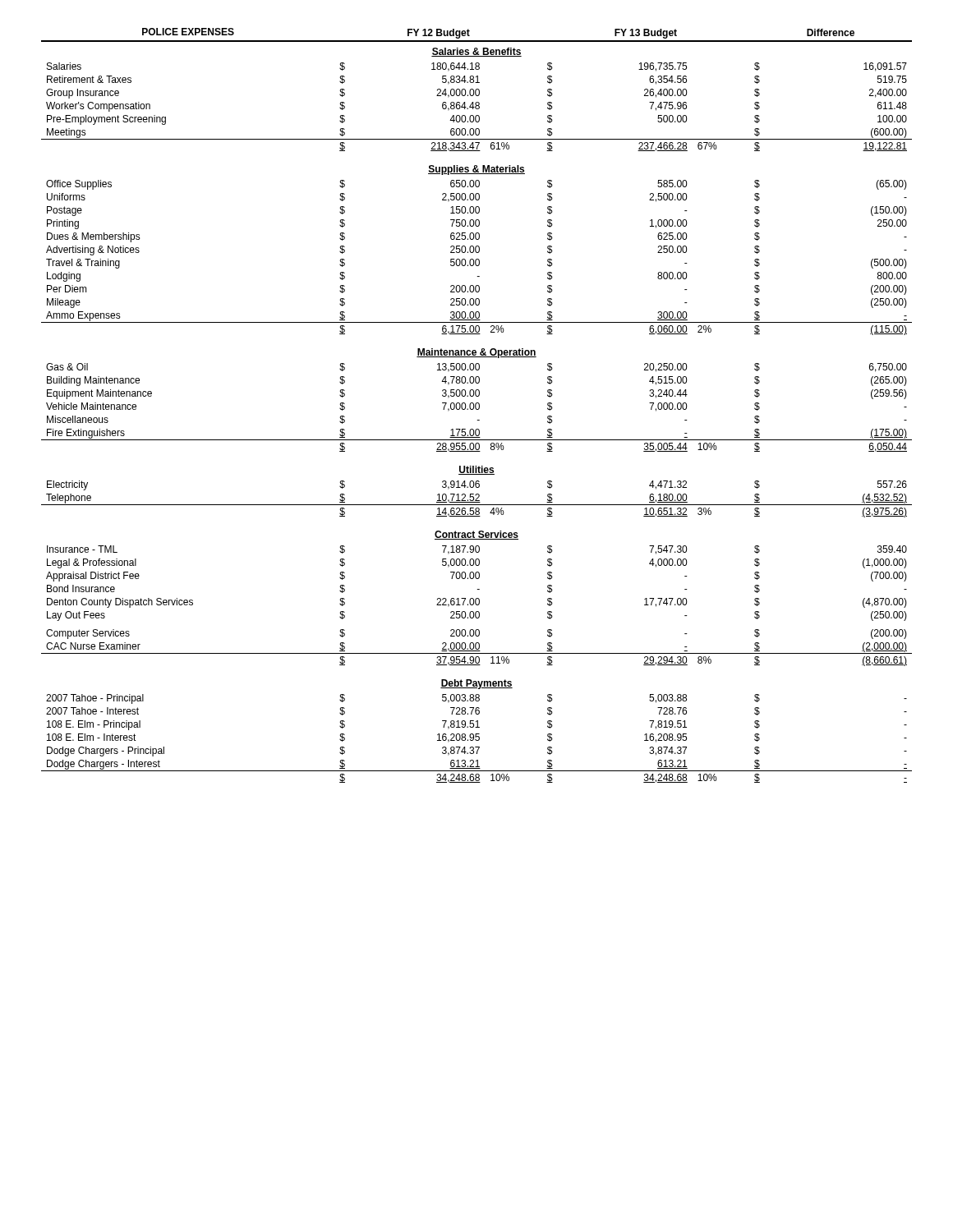Image resolution: width=953 pixels, height=1232 pixels.
Task: Where is the passage that starts "Retirement & Taxes $ 5,834.81 $ 6,354.56 $"?
Action: tap(476, 80)
